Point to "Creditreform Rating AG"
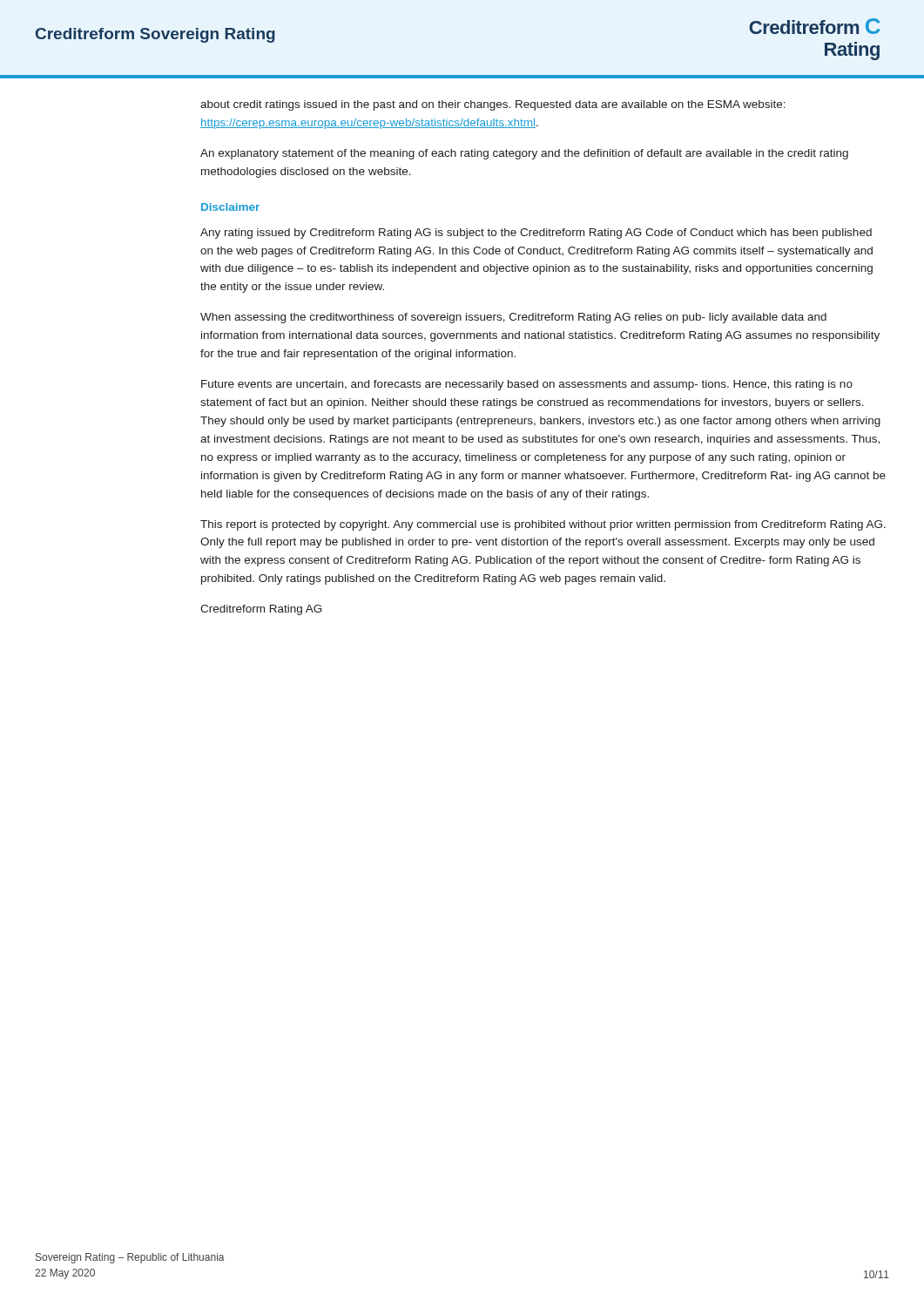Viewport: 924px width, 1307px height. tap(261, 610)
